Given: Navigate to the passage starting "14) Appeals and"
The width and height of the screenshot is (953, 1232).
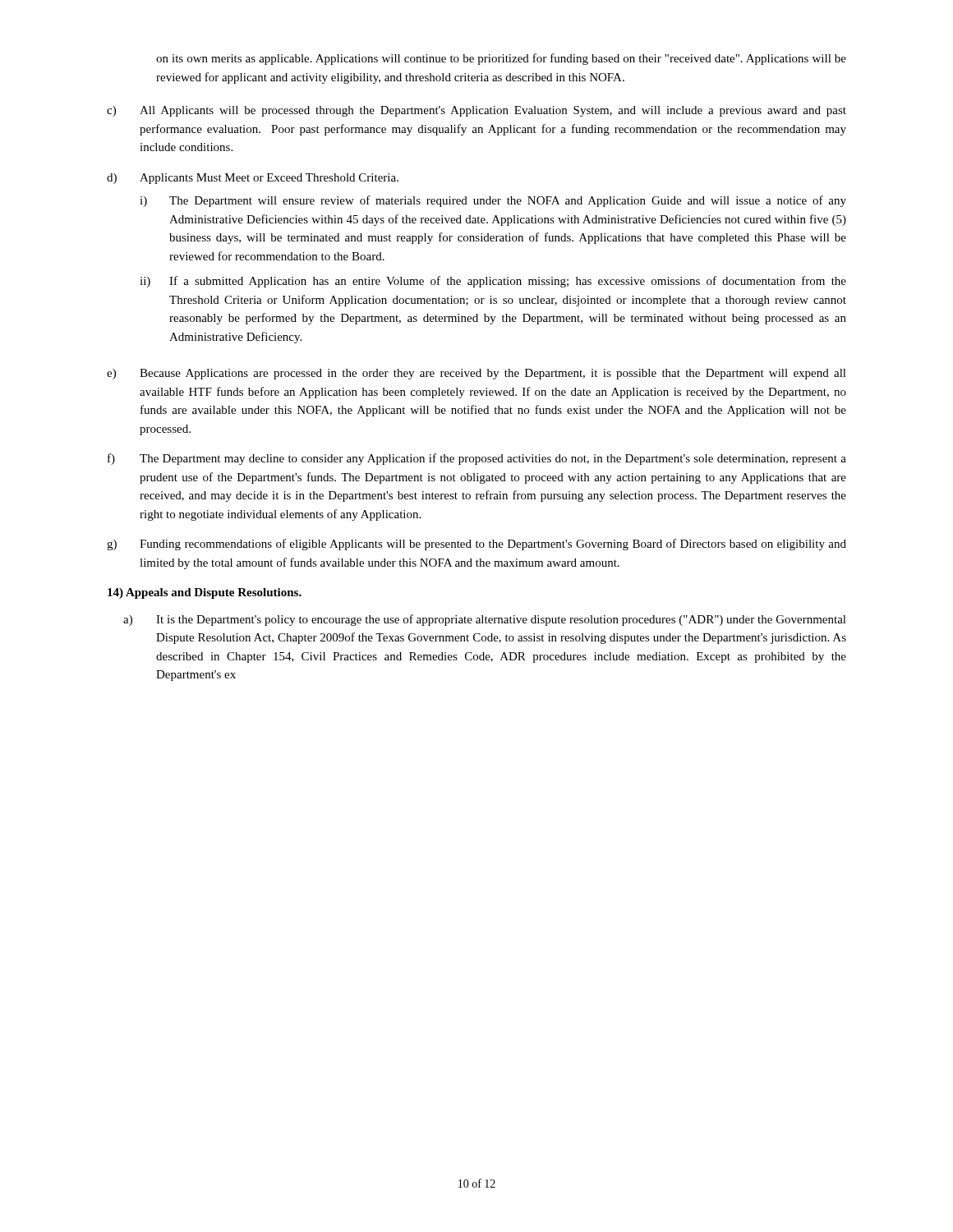Looking at the screenshot, I should pyautogui.click(x=204, y=592).
